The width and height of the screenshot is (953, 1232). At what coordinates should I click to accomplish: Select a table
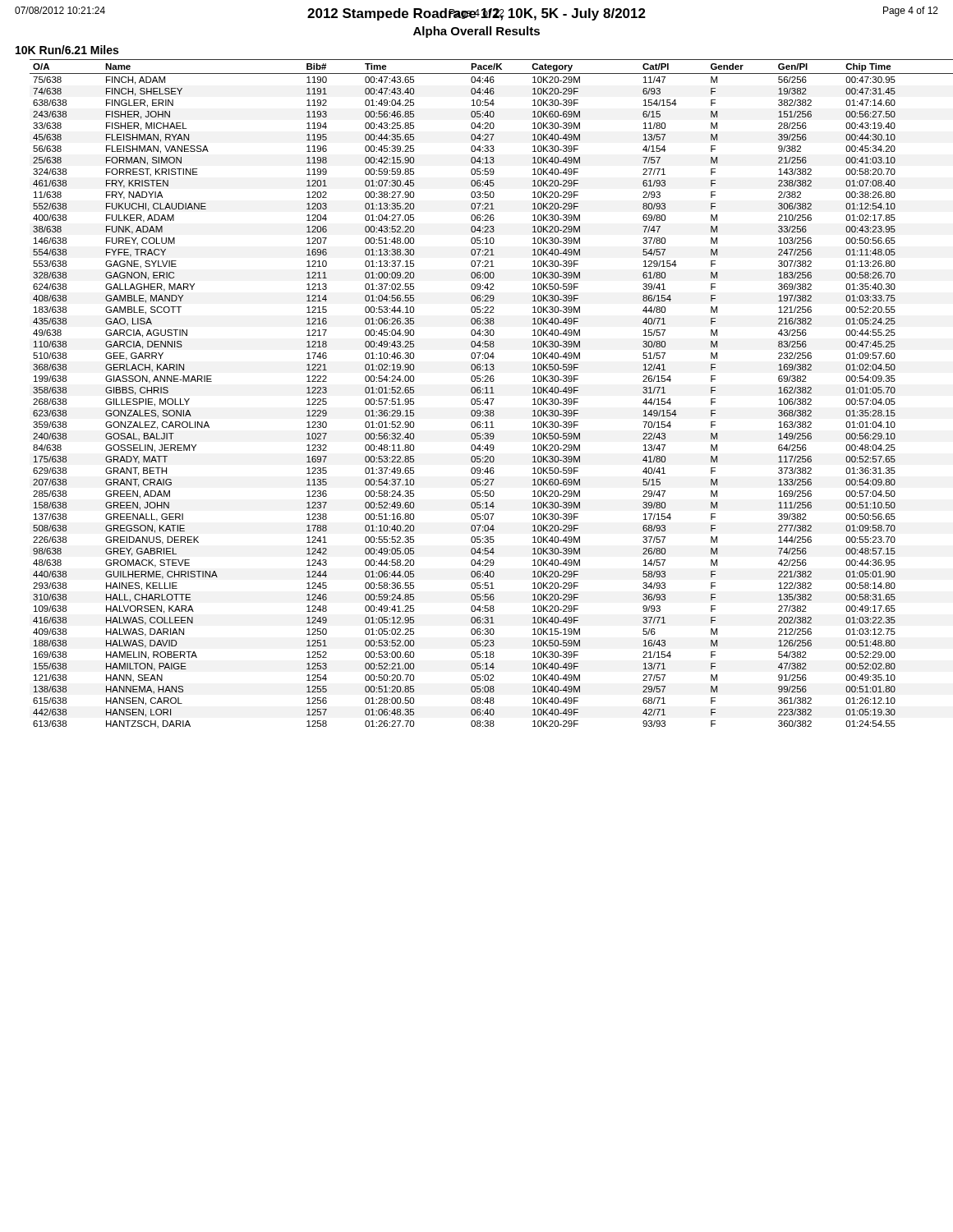coord(476,394)
